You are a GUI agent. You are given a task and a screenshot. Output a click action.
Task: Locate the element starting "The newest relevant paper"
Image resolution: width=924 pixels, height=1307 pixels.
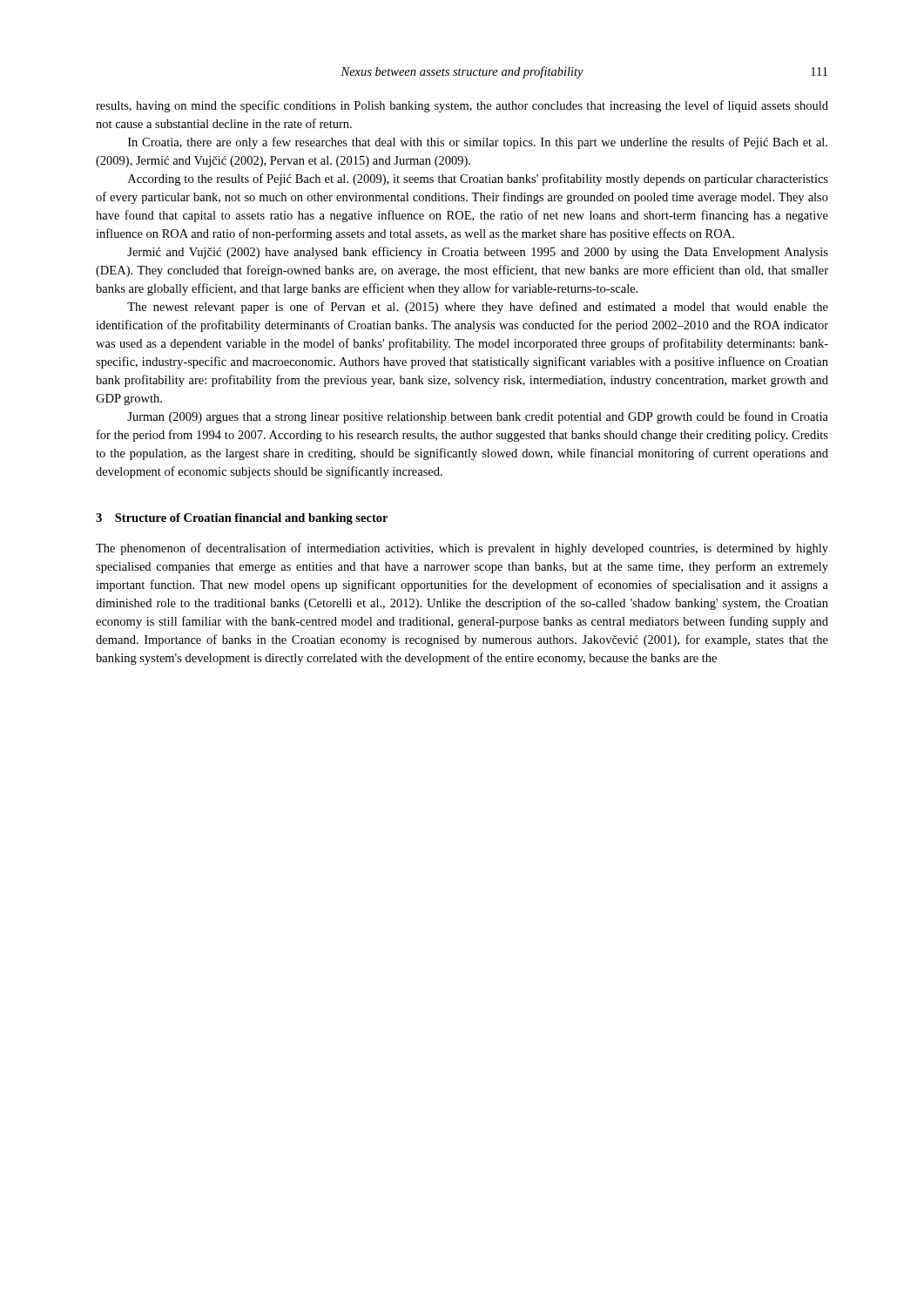462,353
